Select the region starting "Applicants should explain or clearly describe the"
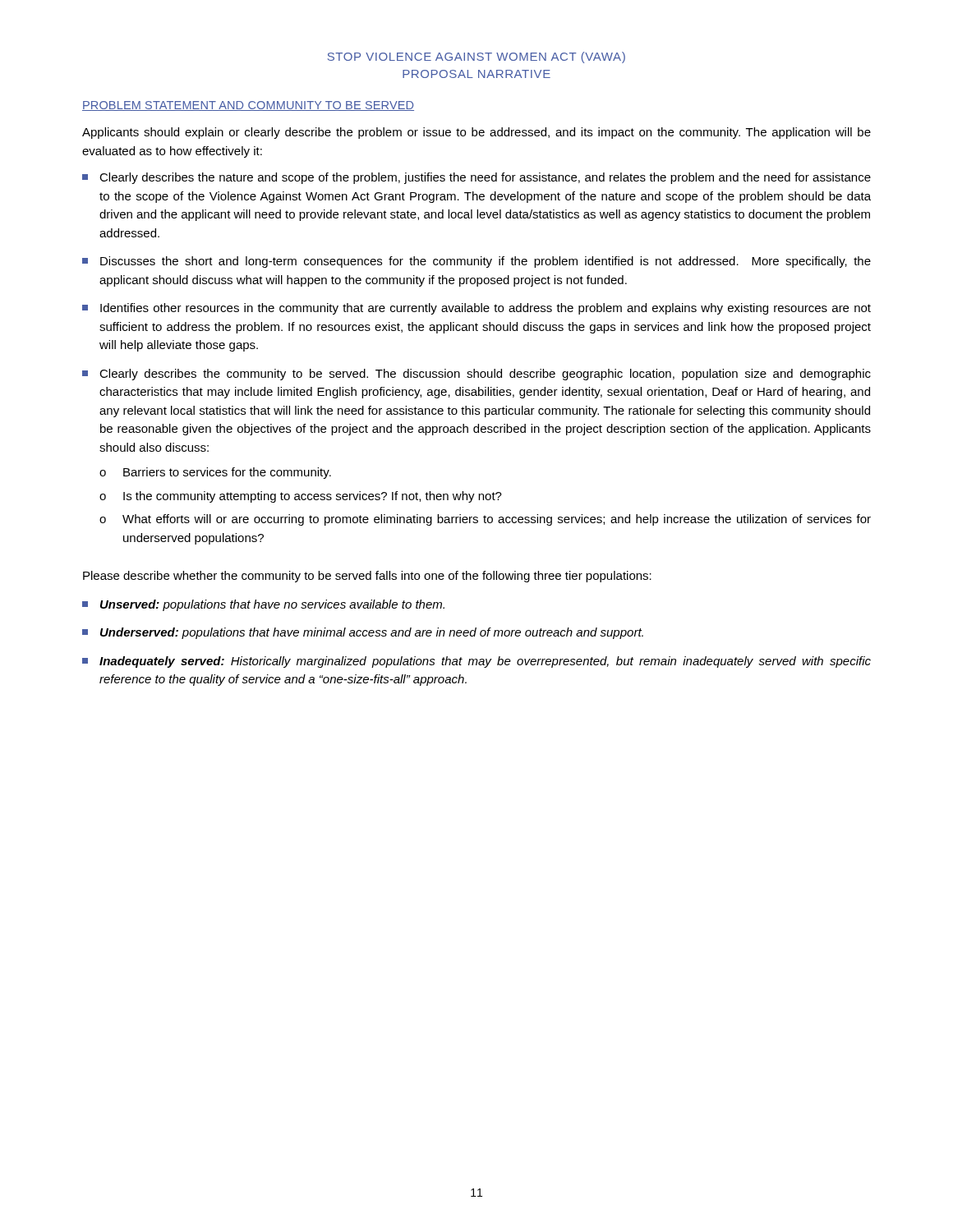Screen dimensions: 1232x953 click(476, 141)
